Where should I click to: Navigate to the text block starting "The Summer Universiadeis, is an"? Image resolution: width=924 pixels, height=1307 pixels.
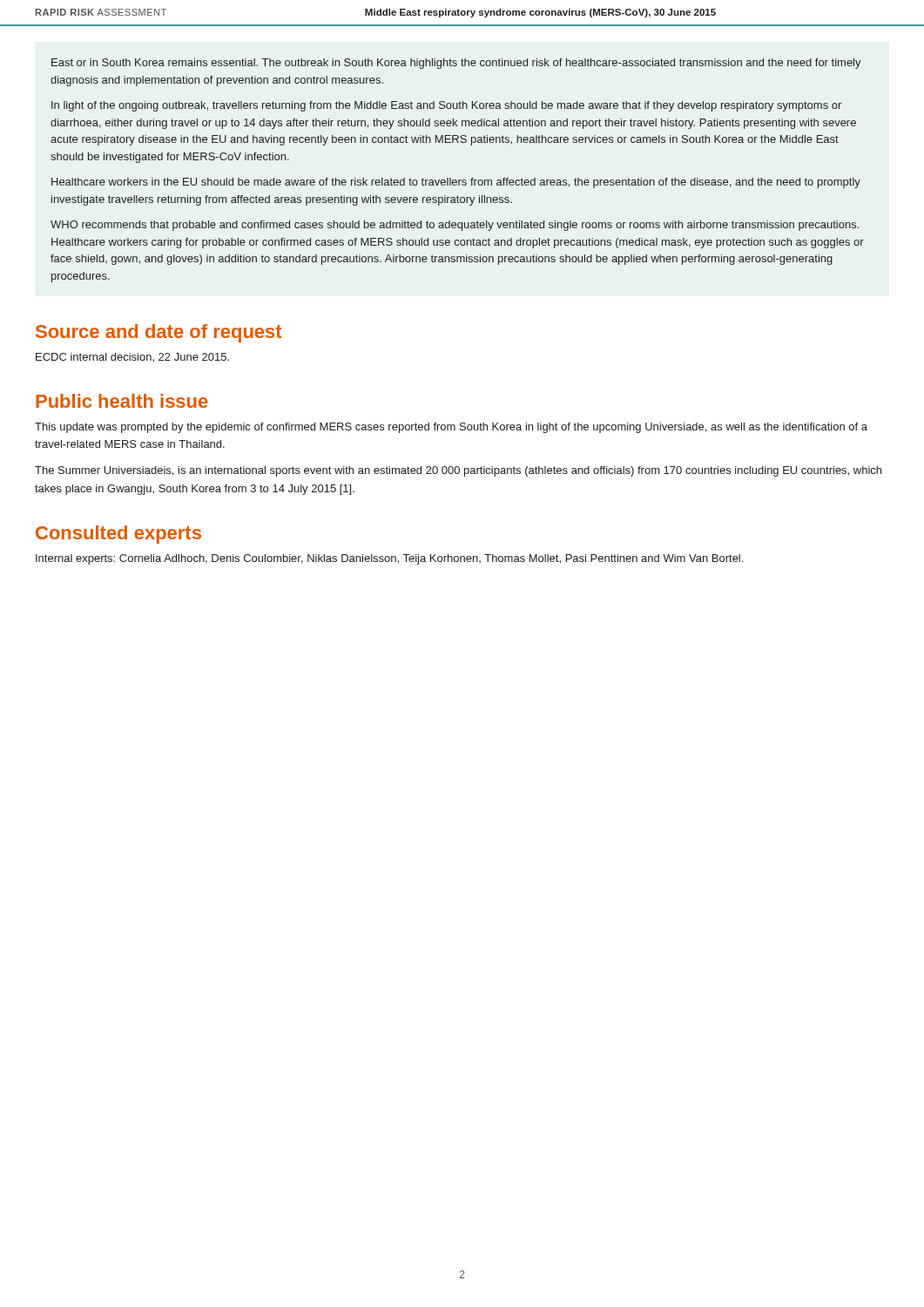click(x=459, y=479)
